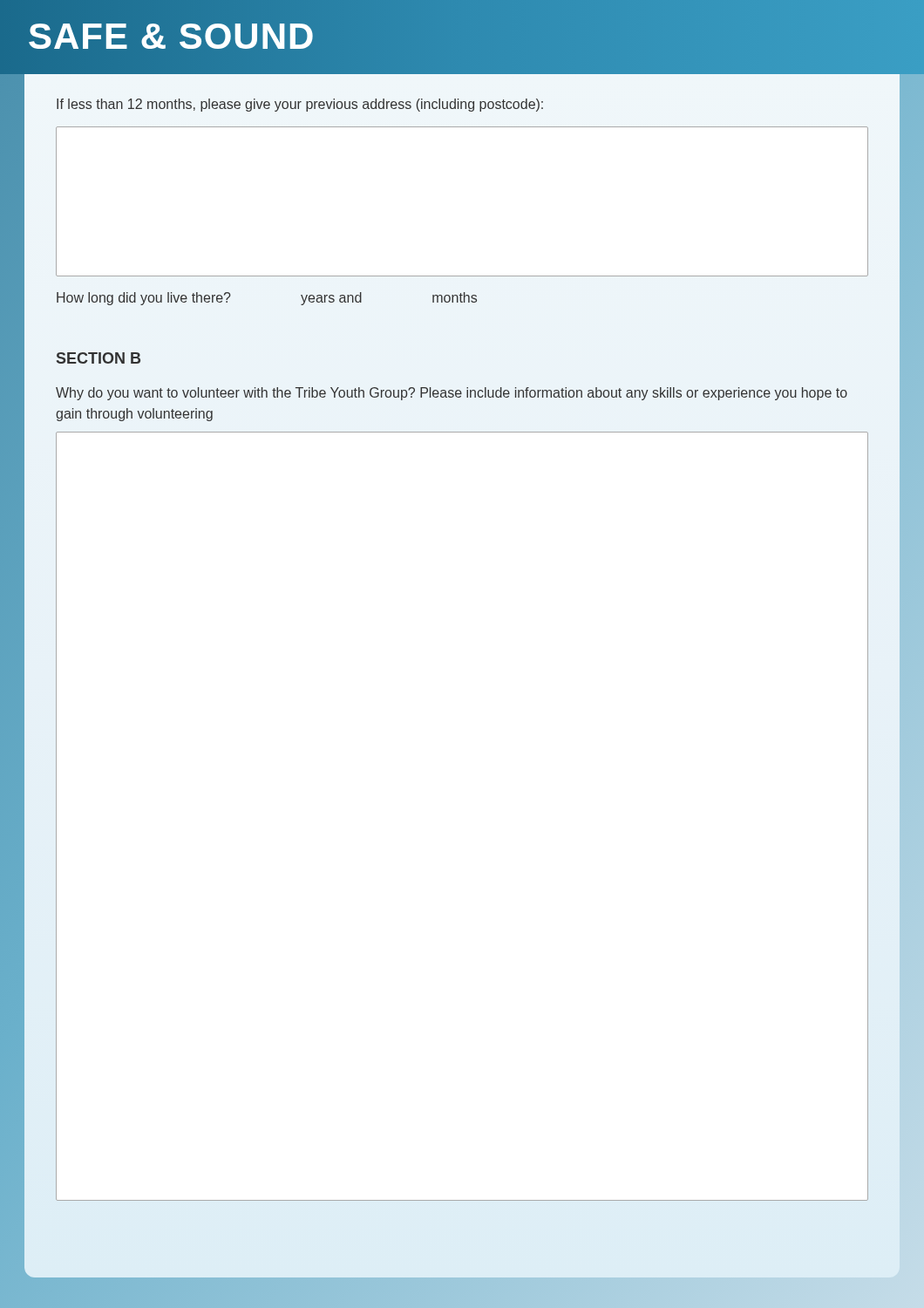Locate the block of text that opens with "Why do you want"
This screenshot has height=1308, width=924.
coord(452,403)
